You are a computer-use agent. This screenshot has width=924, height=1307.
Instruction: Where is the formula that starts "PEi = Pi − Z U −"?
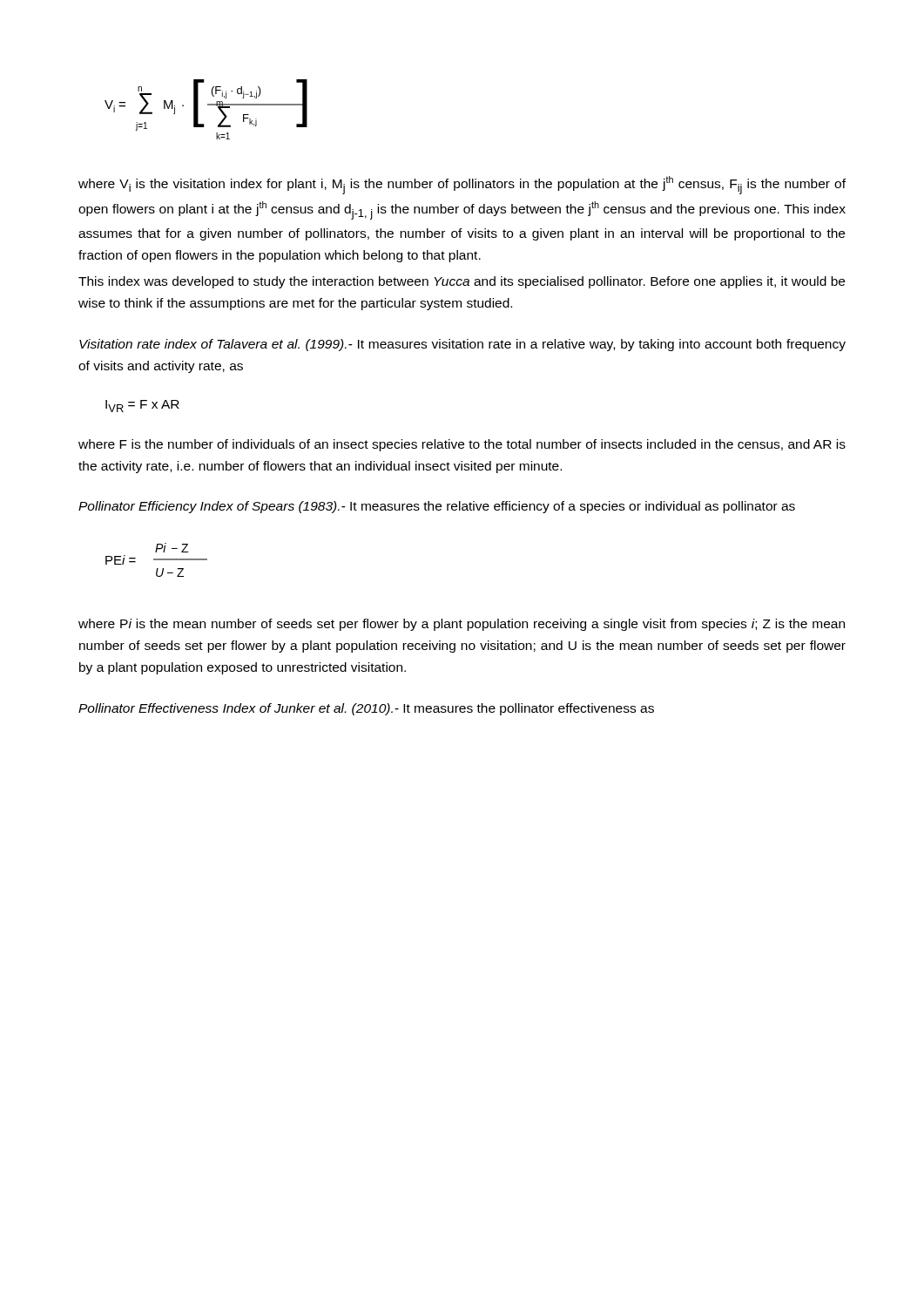[161, 559]
